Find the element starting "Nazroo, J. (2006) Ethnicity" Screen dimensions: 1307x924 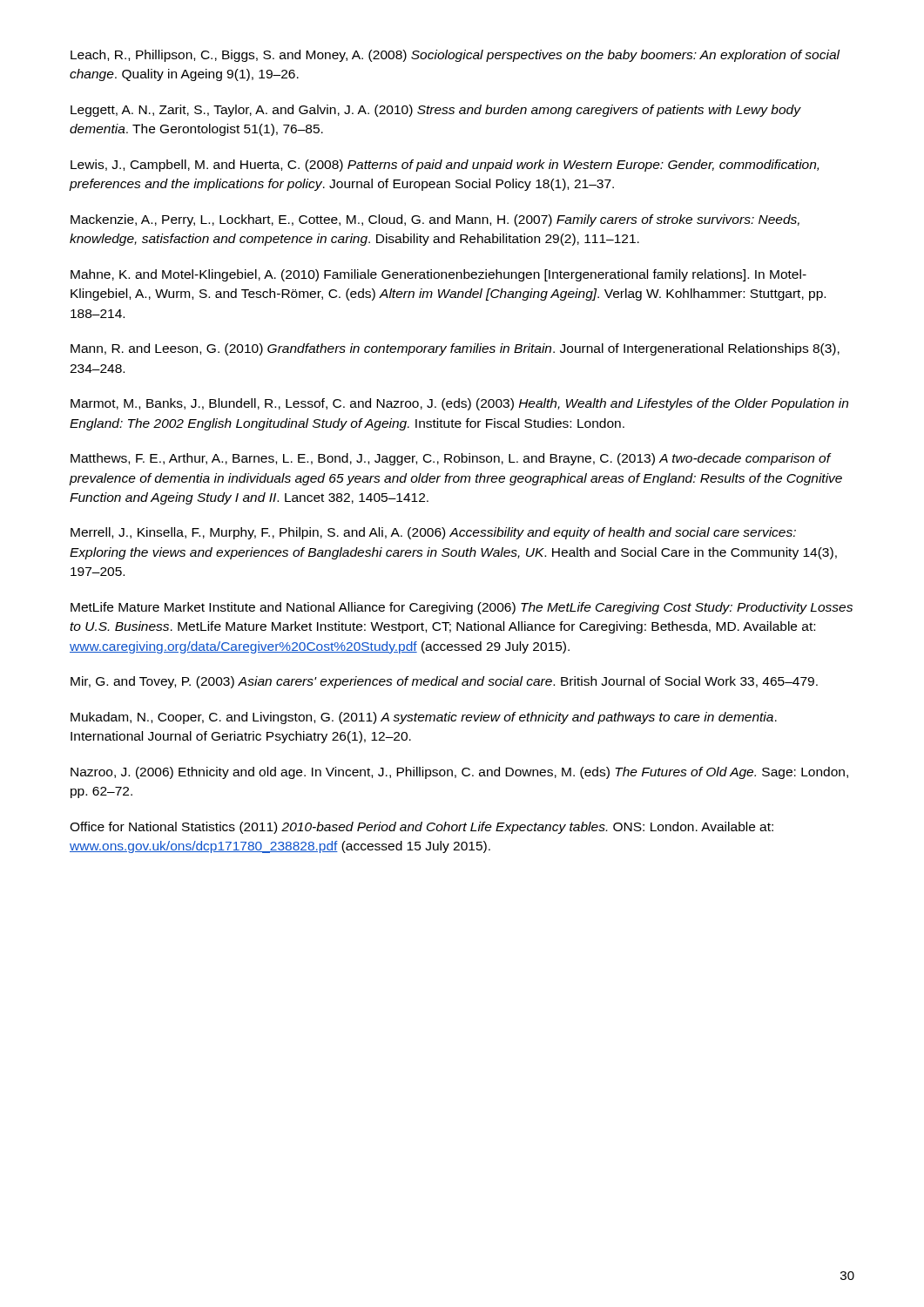[x=459, y=781]
